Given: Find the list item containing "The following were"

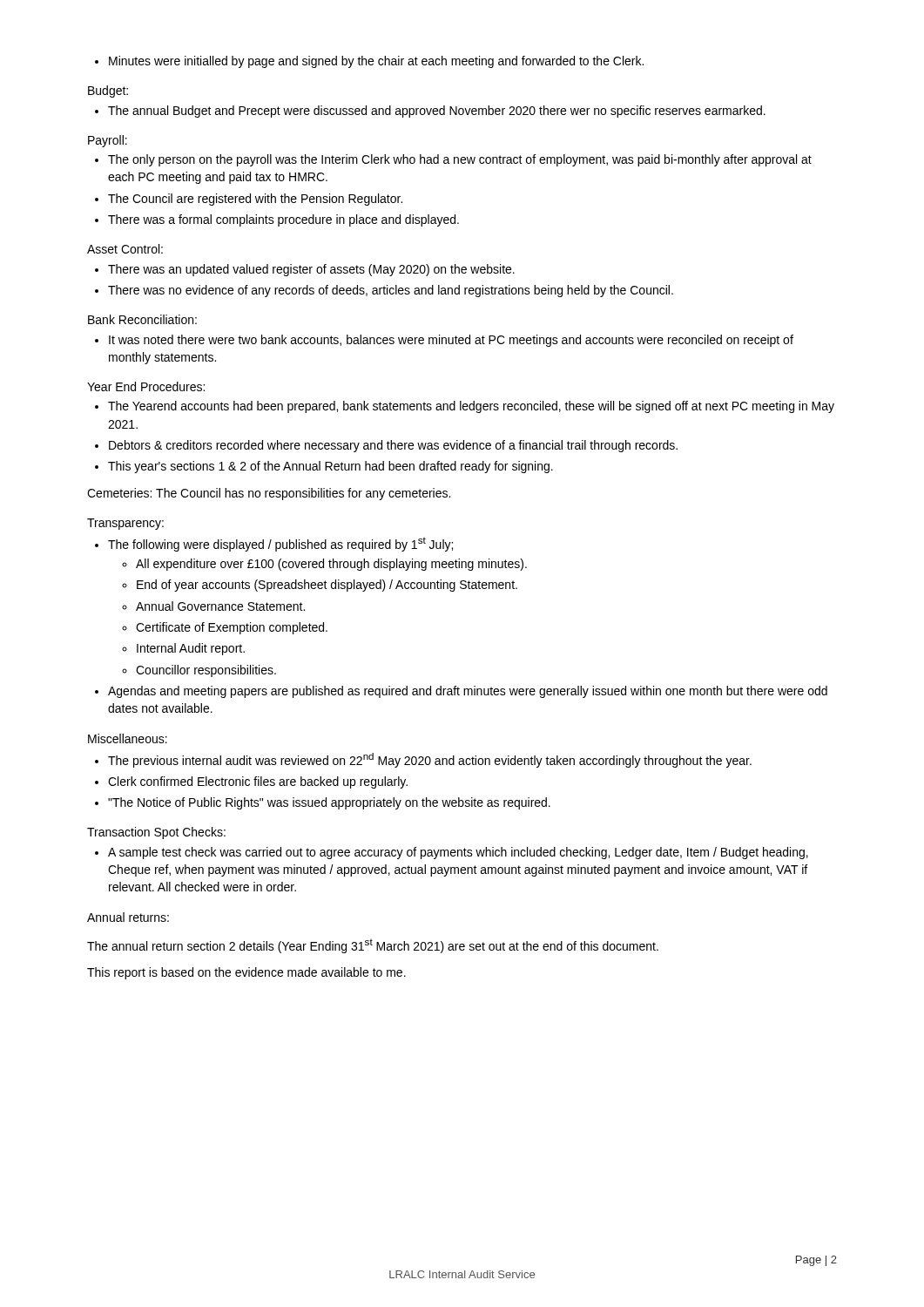Looking at the screenshot, I should 274,544.
